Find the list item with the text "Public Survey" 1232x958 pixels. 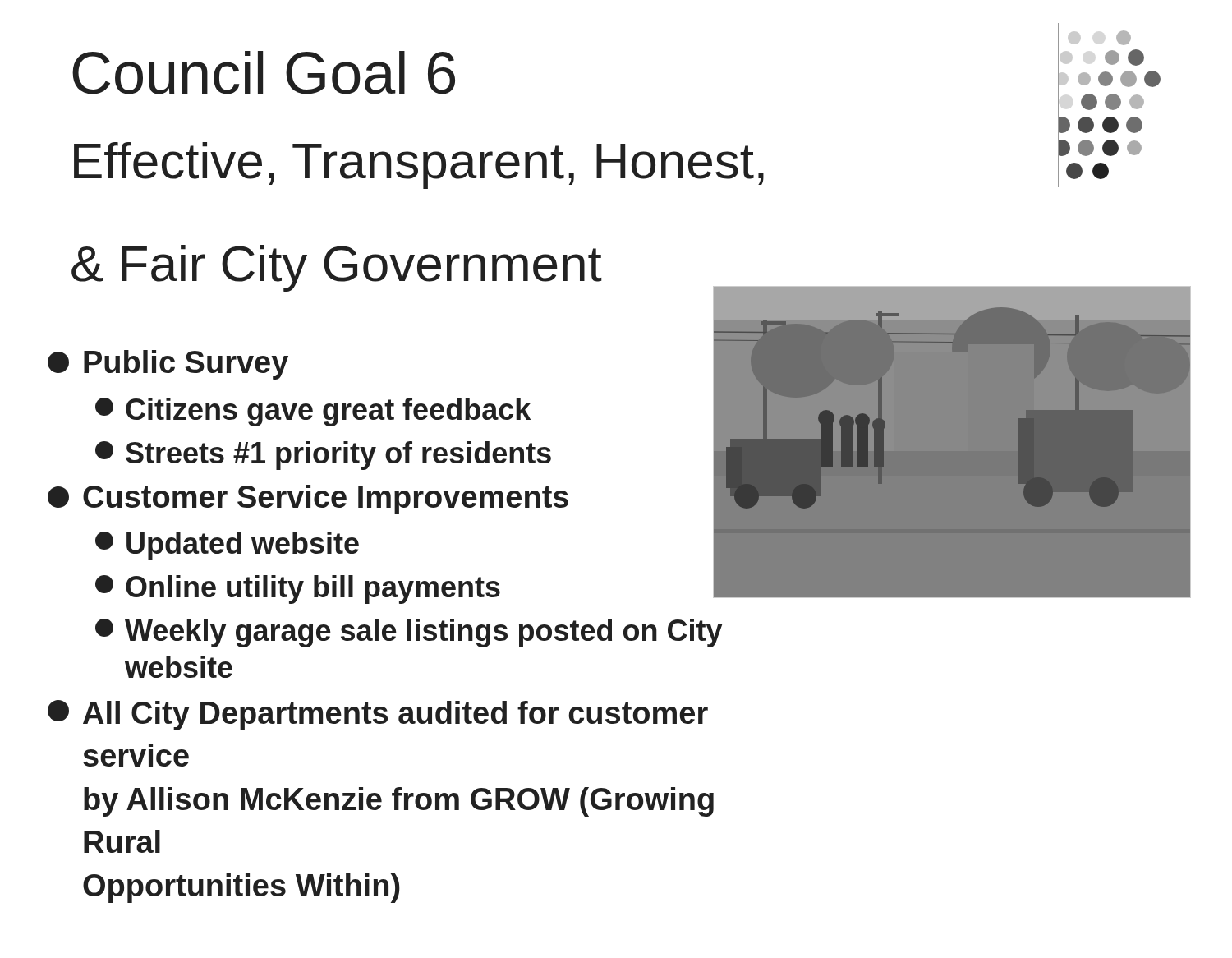pyautogui.click(x=168, y=363)
